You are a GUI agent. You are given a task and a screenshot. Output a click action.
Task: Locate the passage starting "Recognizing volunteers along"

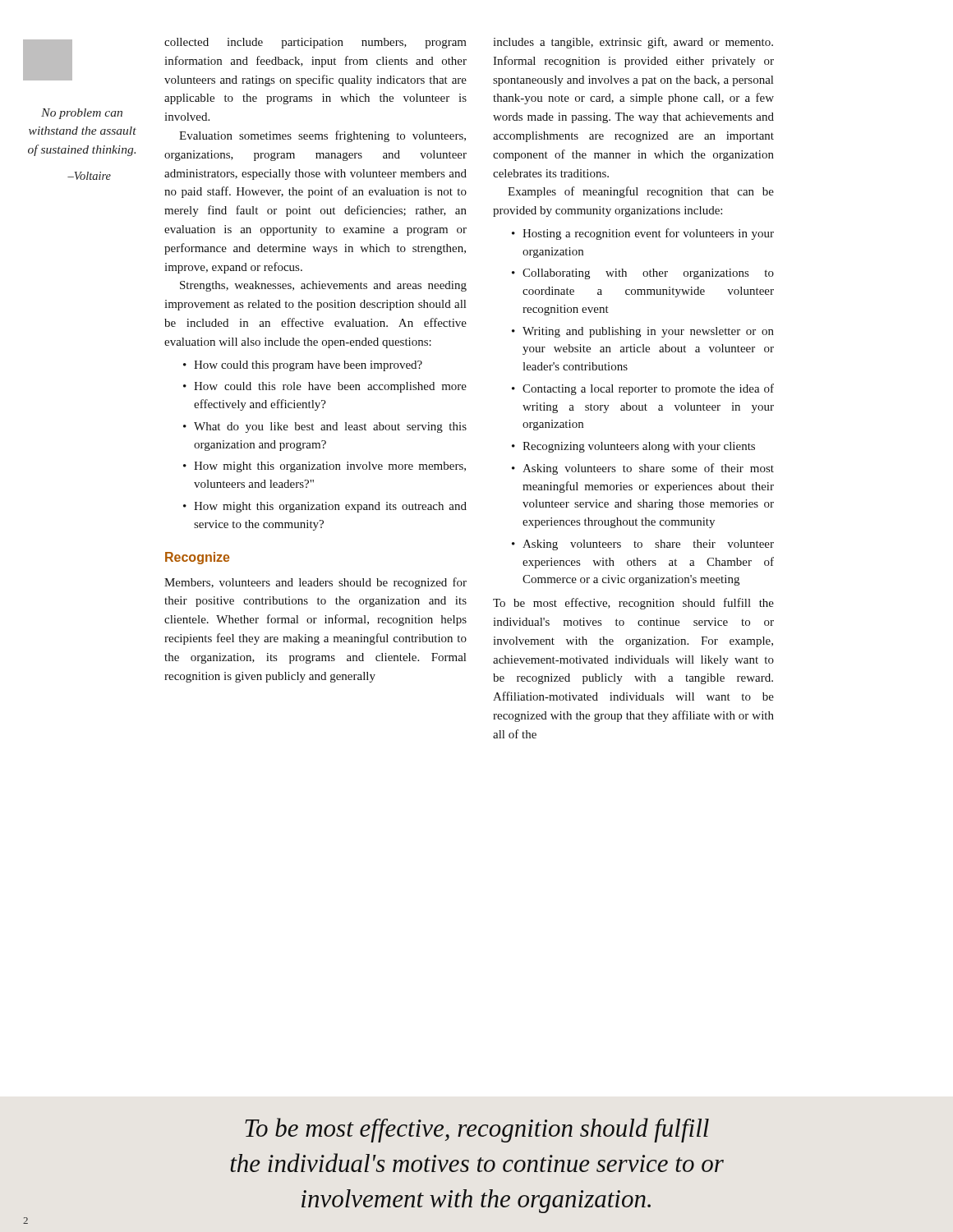639,446
